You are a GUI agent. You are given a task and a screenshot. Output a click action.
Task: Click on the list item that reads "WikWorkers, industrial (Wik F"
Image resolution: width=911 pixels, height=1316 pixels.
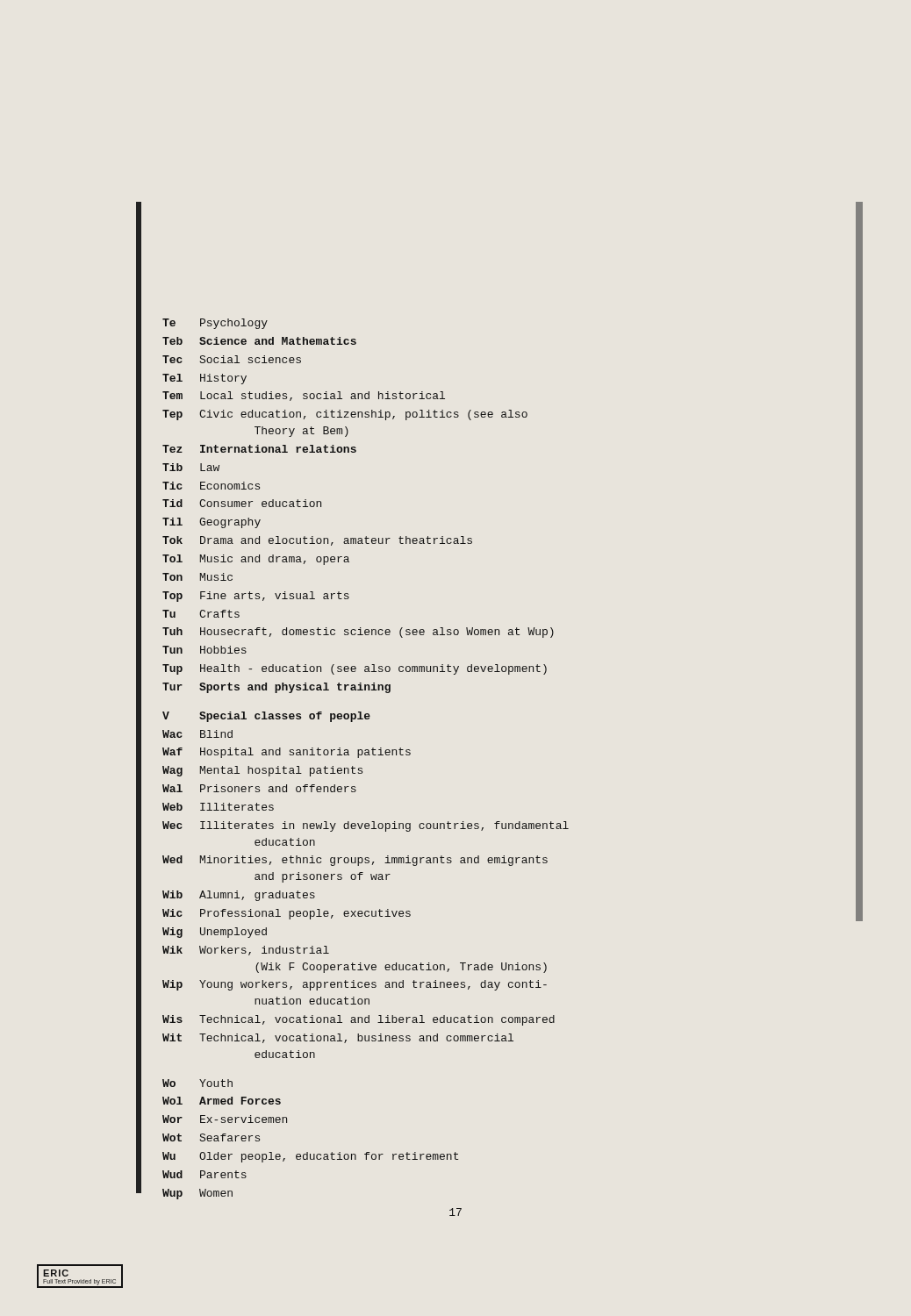pyautogui.click(x=478, y=959)
